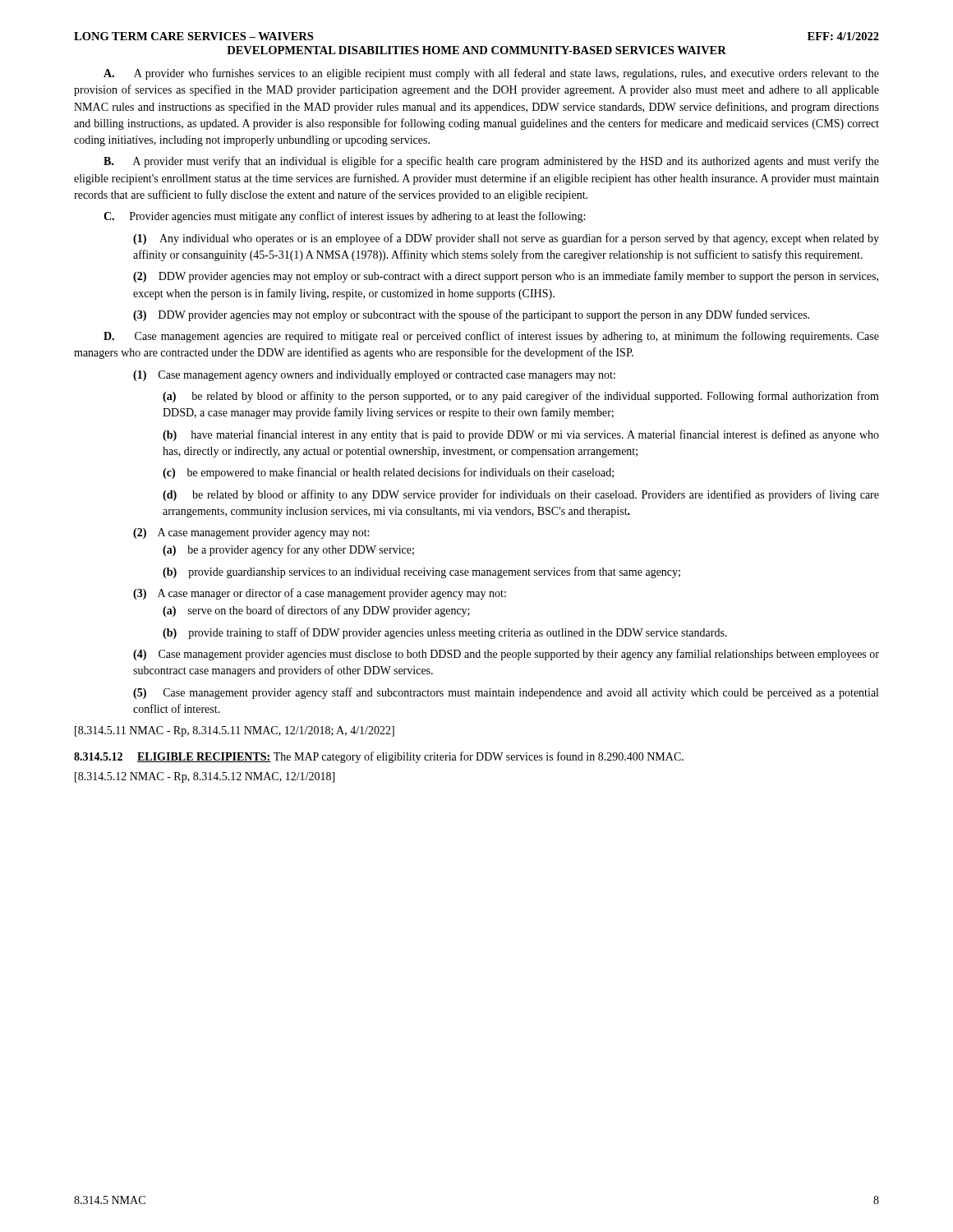Locate the block of text that opens with "(d) be related by"
Screen dimensions: 1232x953
point(521,503)
